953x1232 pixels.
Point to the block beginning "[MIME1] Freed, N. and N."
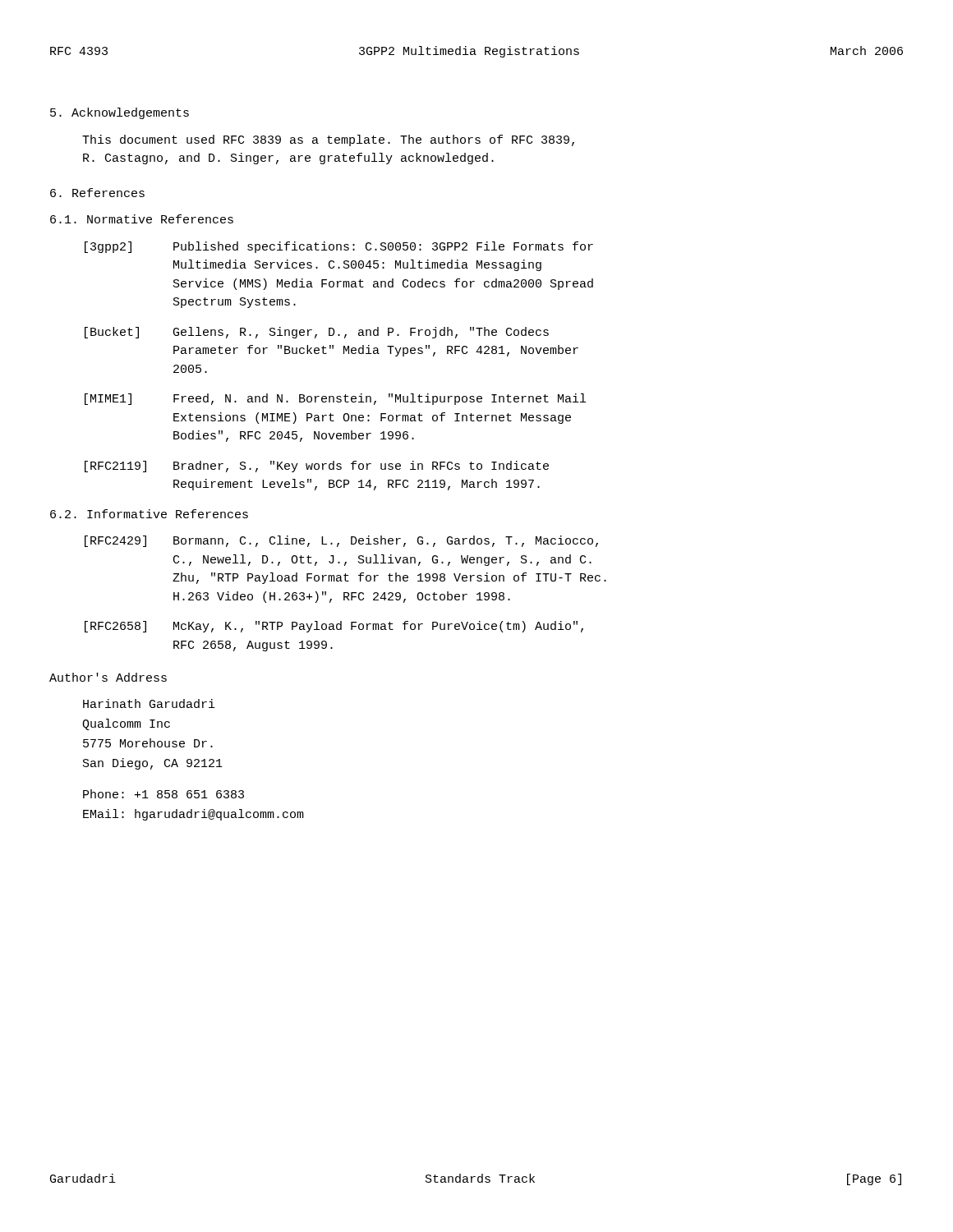493,419
